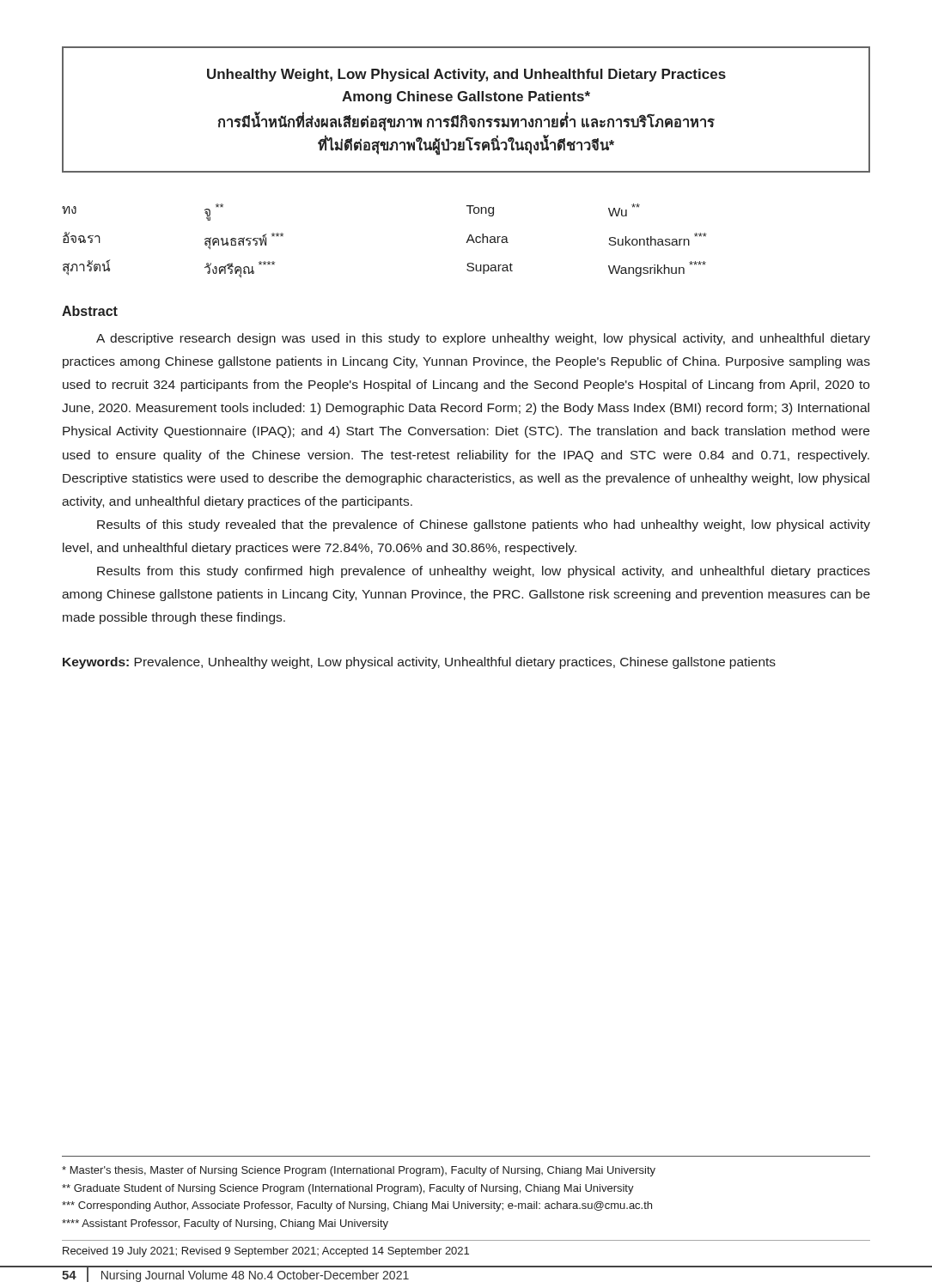932x1288 pixels.
Task: Click on the footnote that says "Assistant Professor, Faculty of Nursing, Chiang Mai"
Action: (225, 1223)
